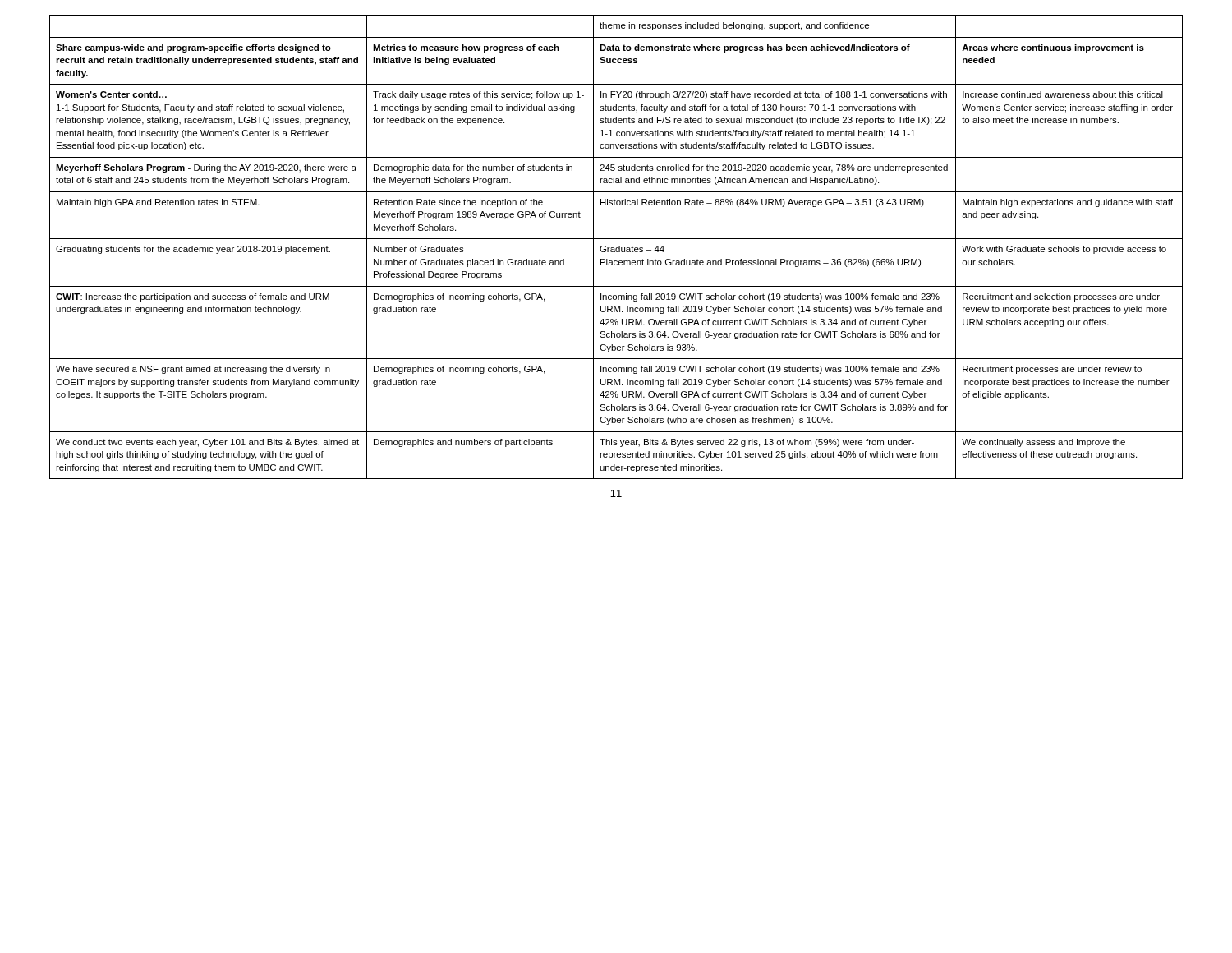1232x953 pixels.
Task: Find a table
Action: [616, 247]
